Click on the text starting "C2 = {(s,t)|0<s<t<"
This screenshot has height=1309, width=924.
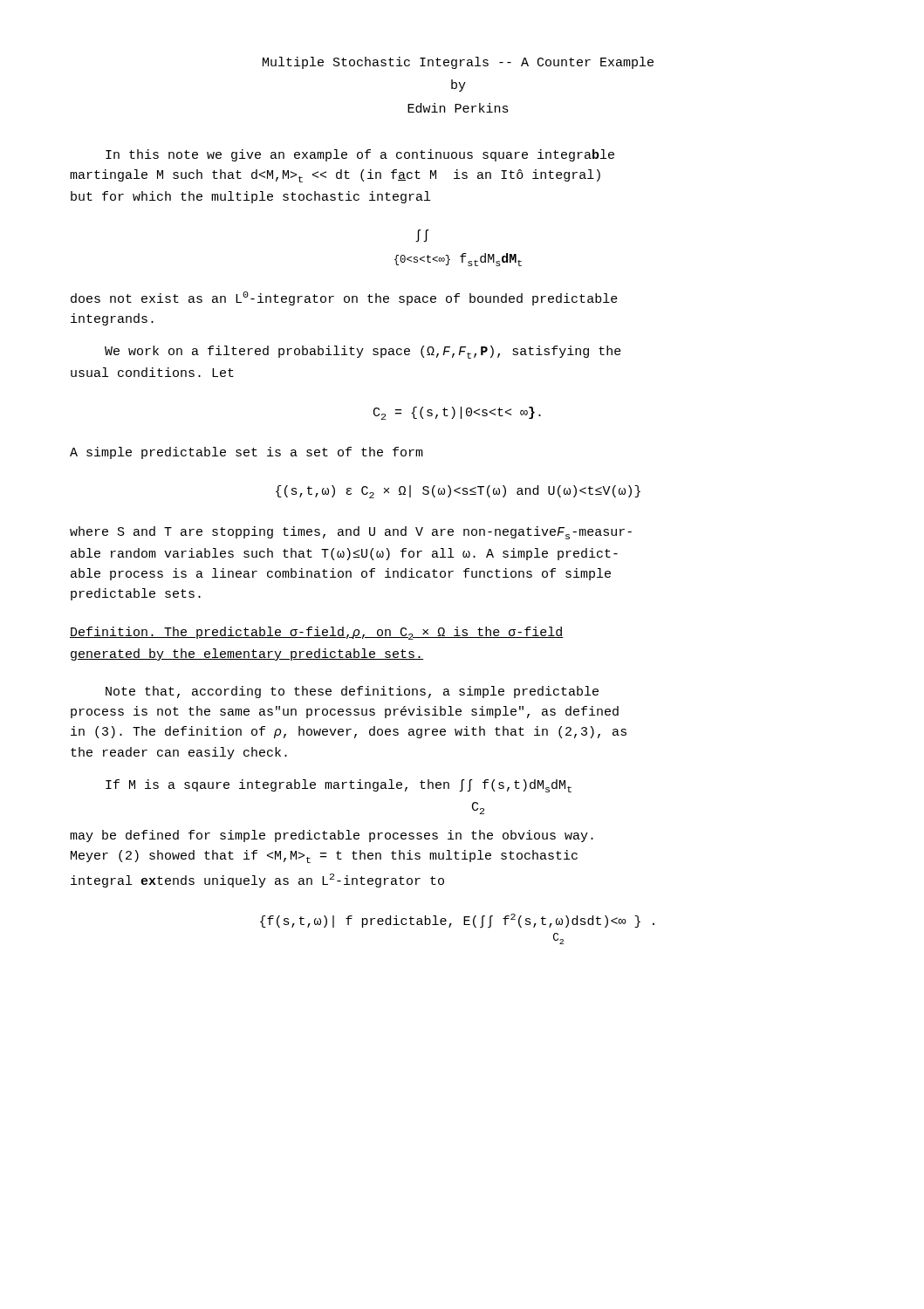(458, 414)
